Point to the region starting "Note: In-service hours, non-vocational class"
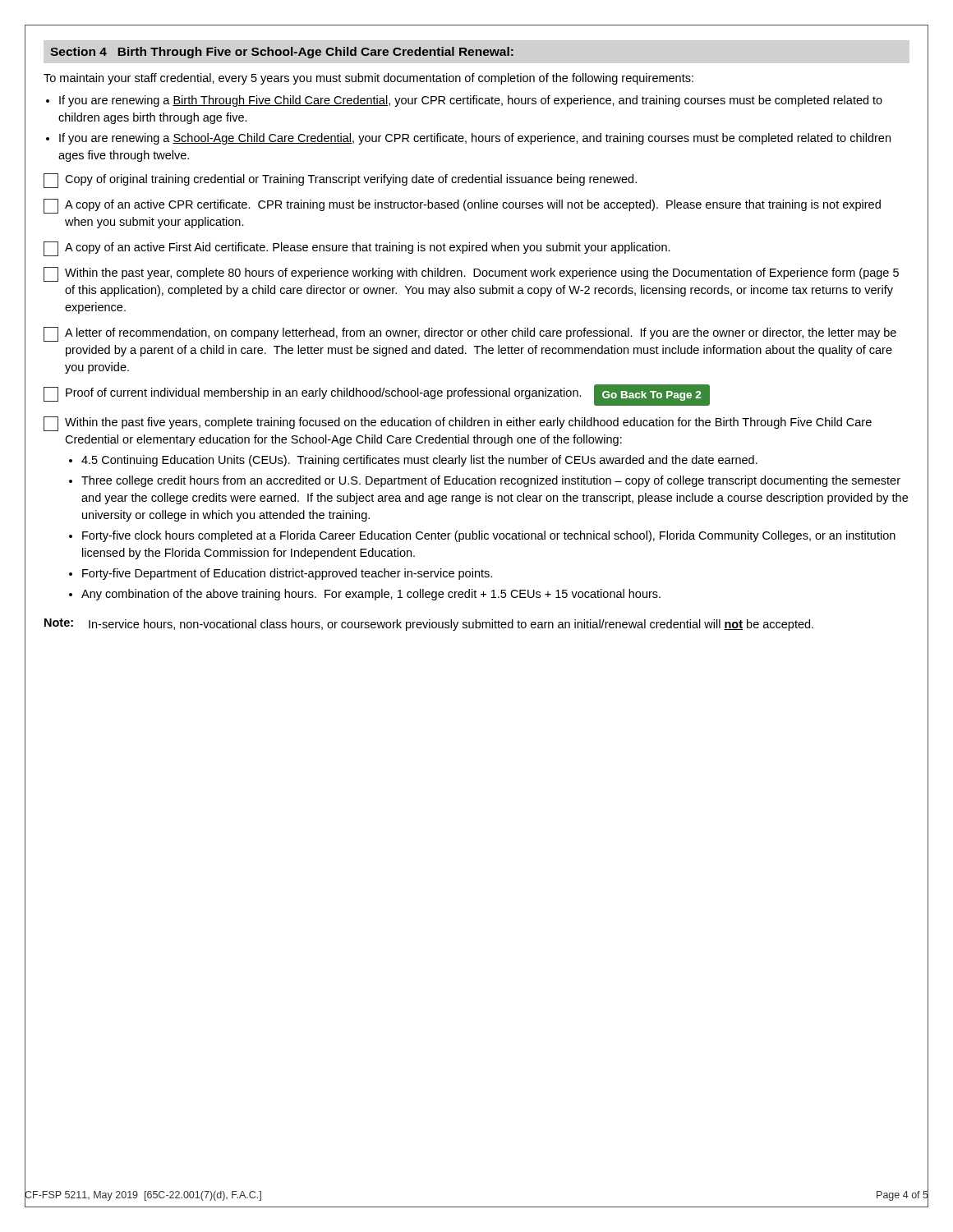This screenshot has width=953, height=1232. 429,625
